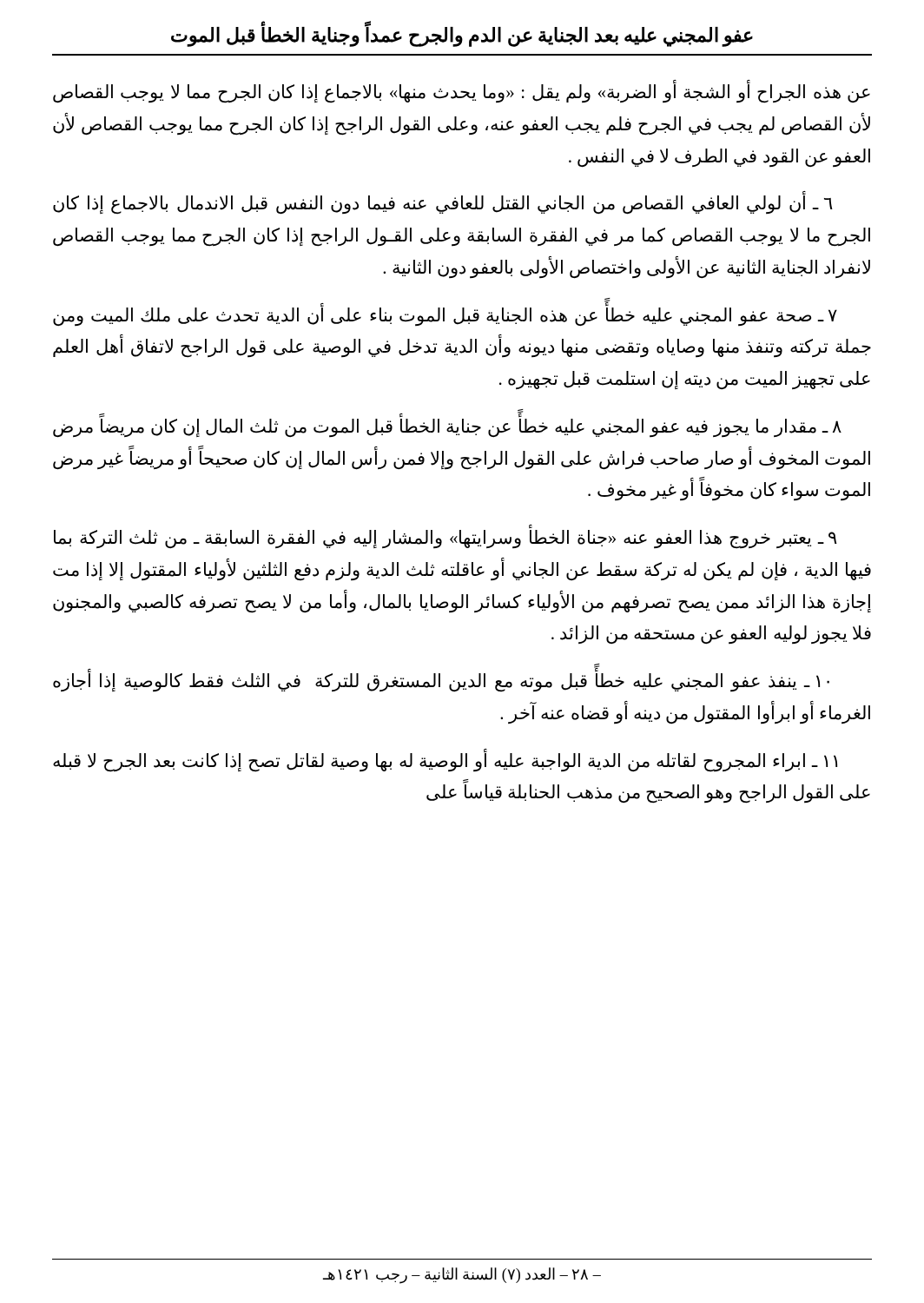
Task: Click on the element starting "٨ ـ مقدار ما"
Action: click(462, 458)
